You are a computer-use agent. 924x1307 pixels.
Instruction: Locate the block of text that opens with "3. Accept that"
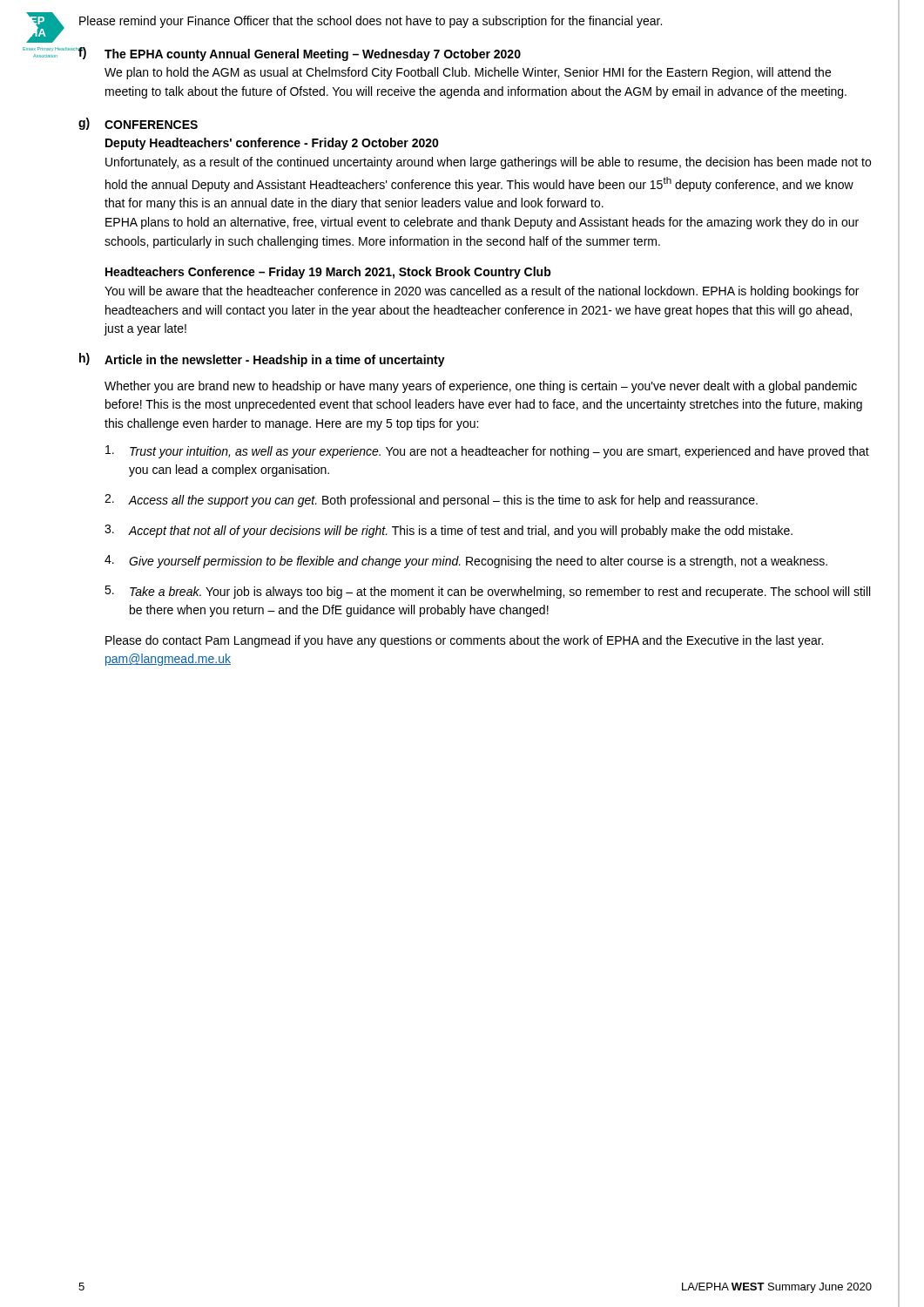(488, 531)
